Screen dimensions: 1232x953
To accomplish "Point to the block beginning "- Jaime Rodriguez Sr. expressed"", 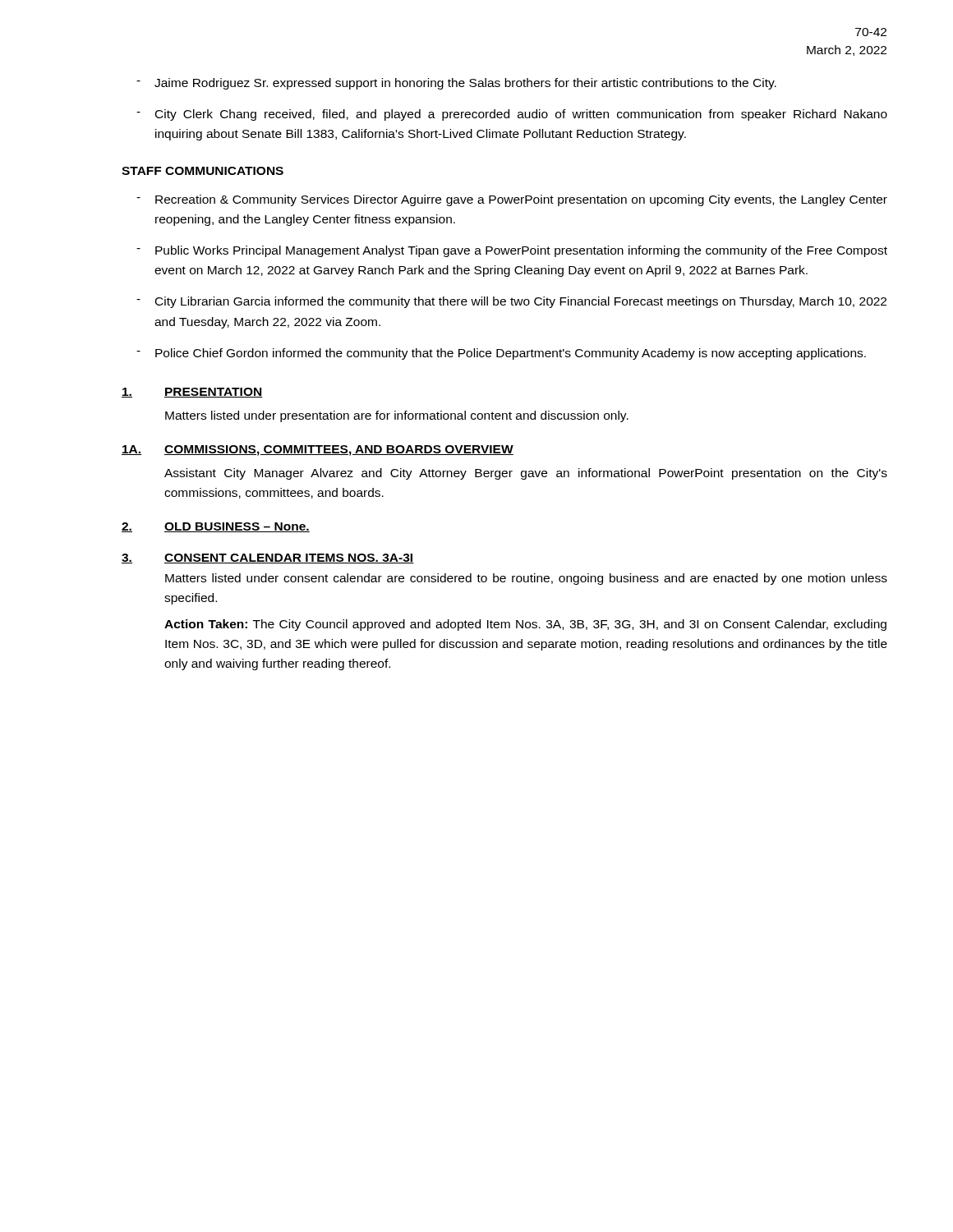I will point(512,83).
